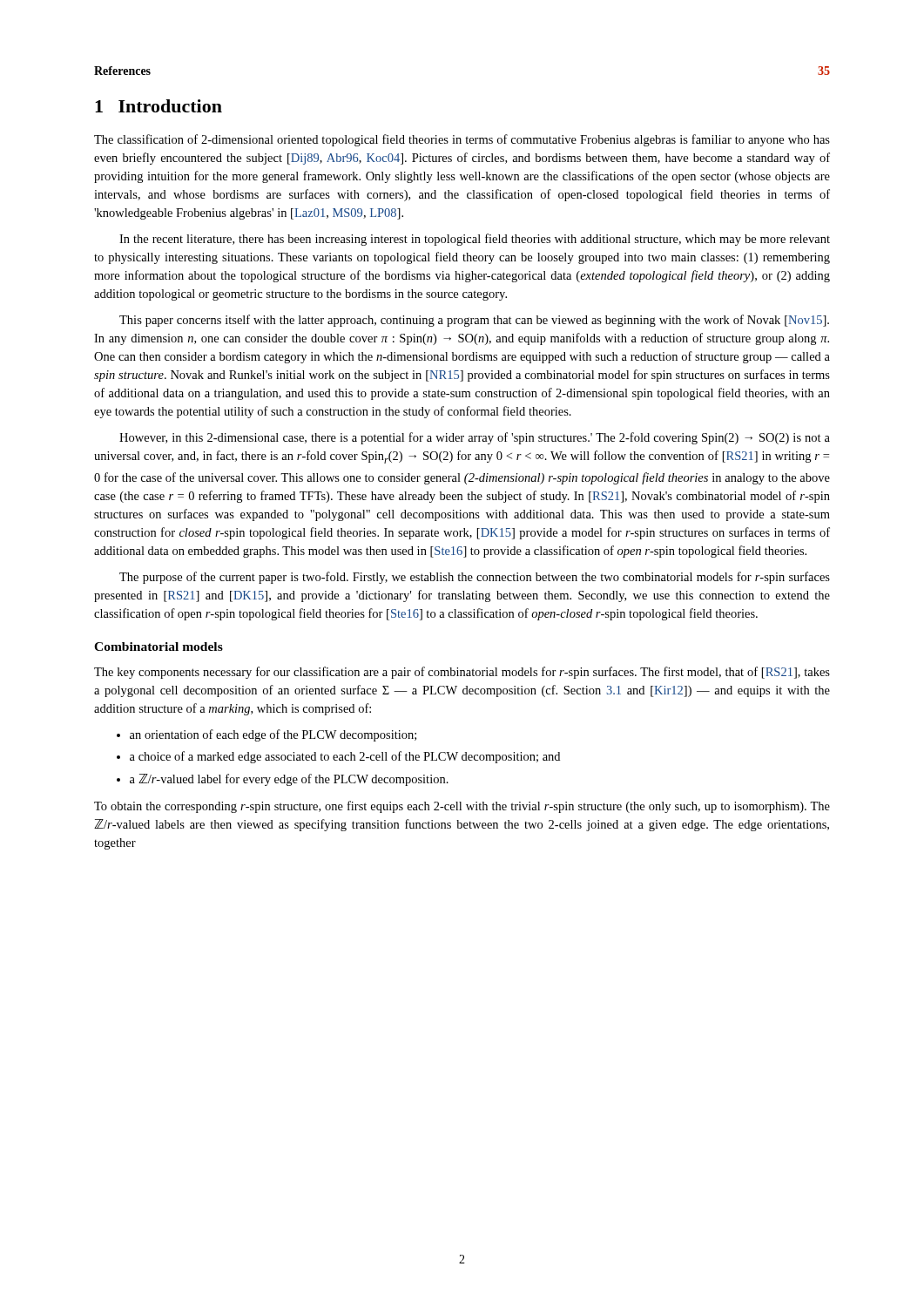Find the block on this page that starts "To obtain the corresponding"
924x1307 pixels.
[x=462, y=824]
